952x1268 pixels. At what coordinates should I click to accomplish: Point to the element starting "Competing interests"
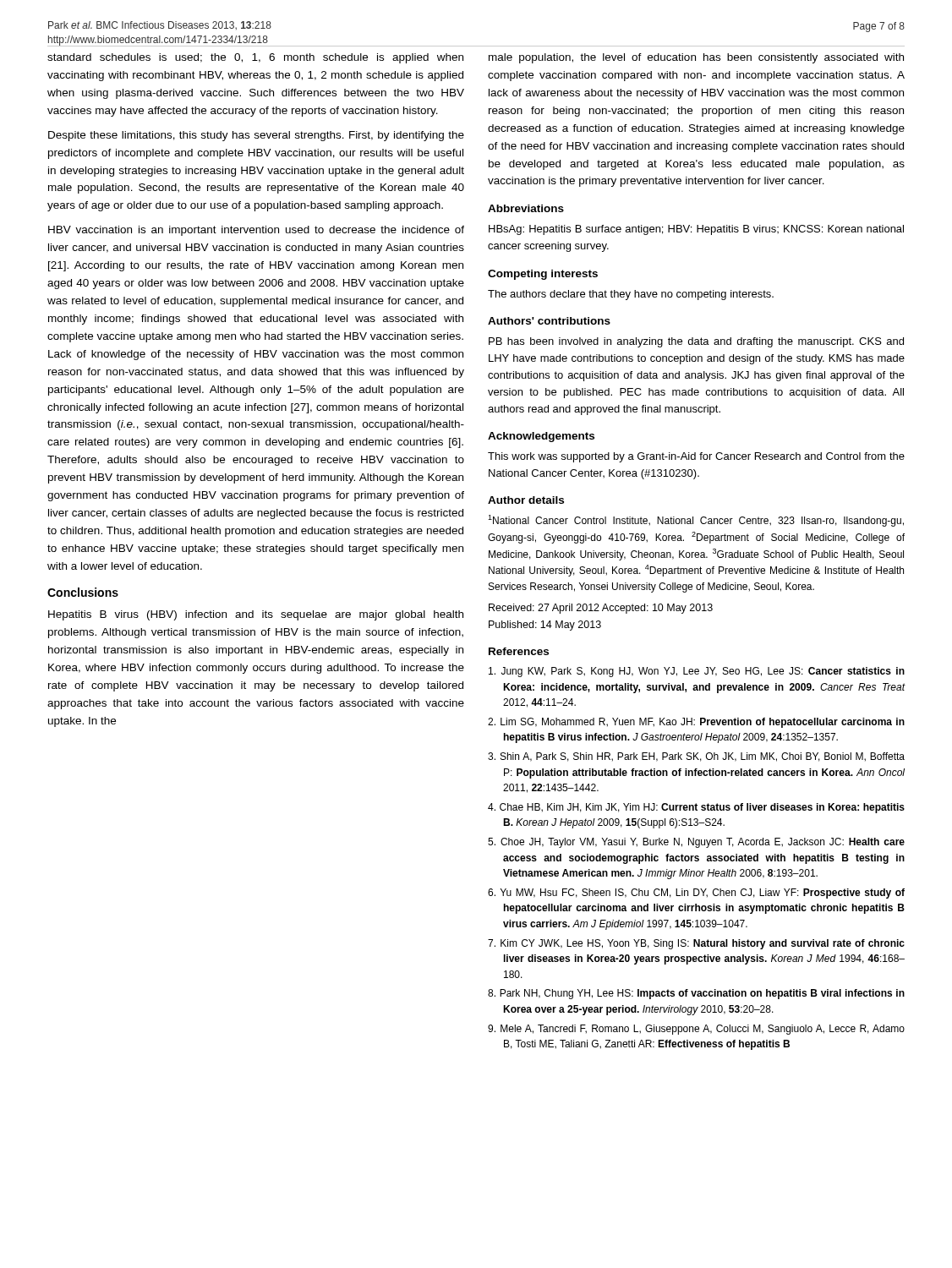click(543, 273)
